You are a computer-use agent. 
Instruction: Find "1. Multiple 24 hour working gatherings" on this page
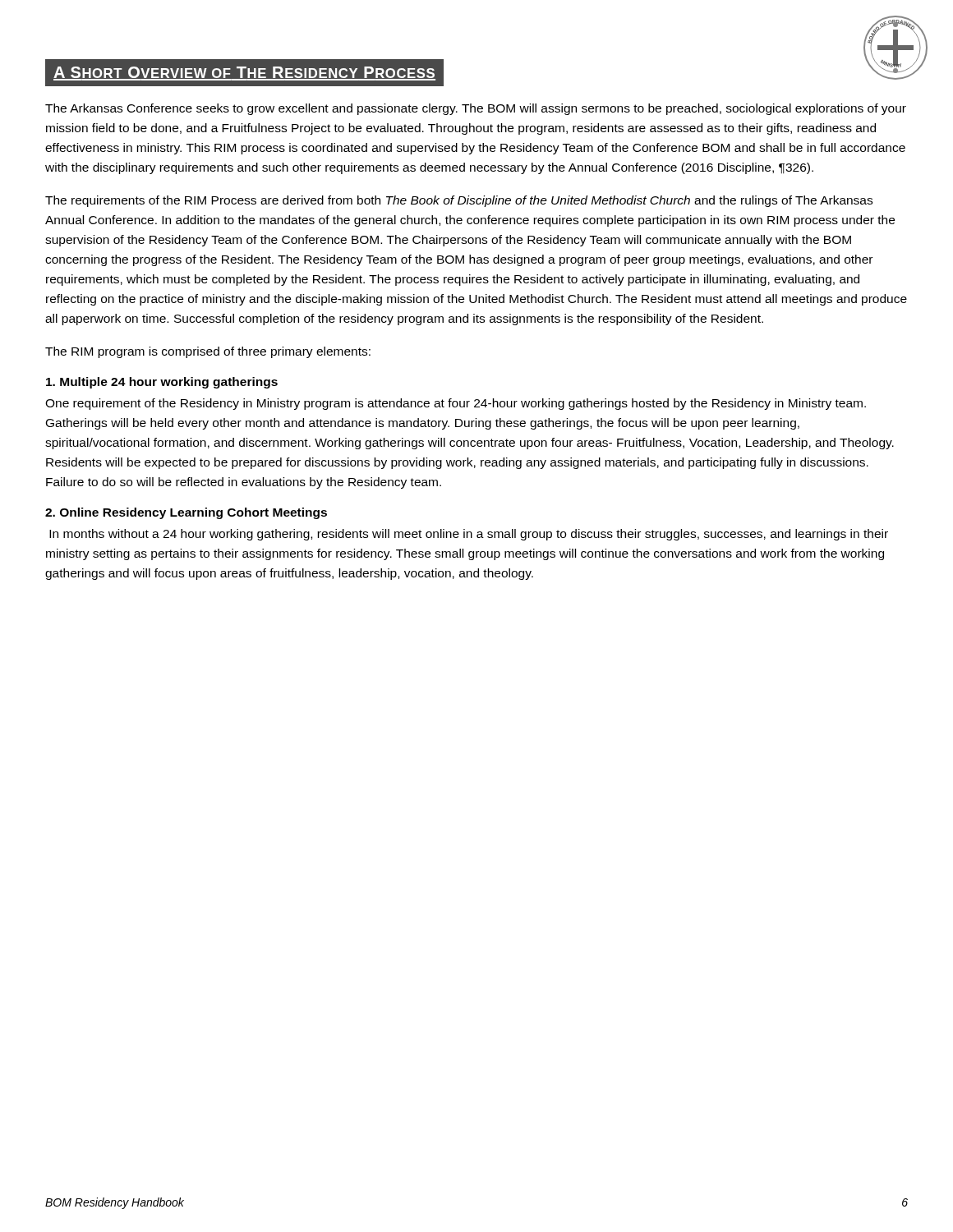[x=162, y=382]
